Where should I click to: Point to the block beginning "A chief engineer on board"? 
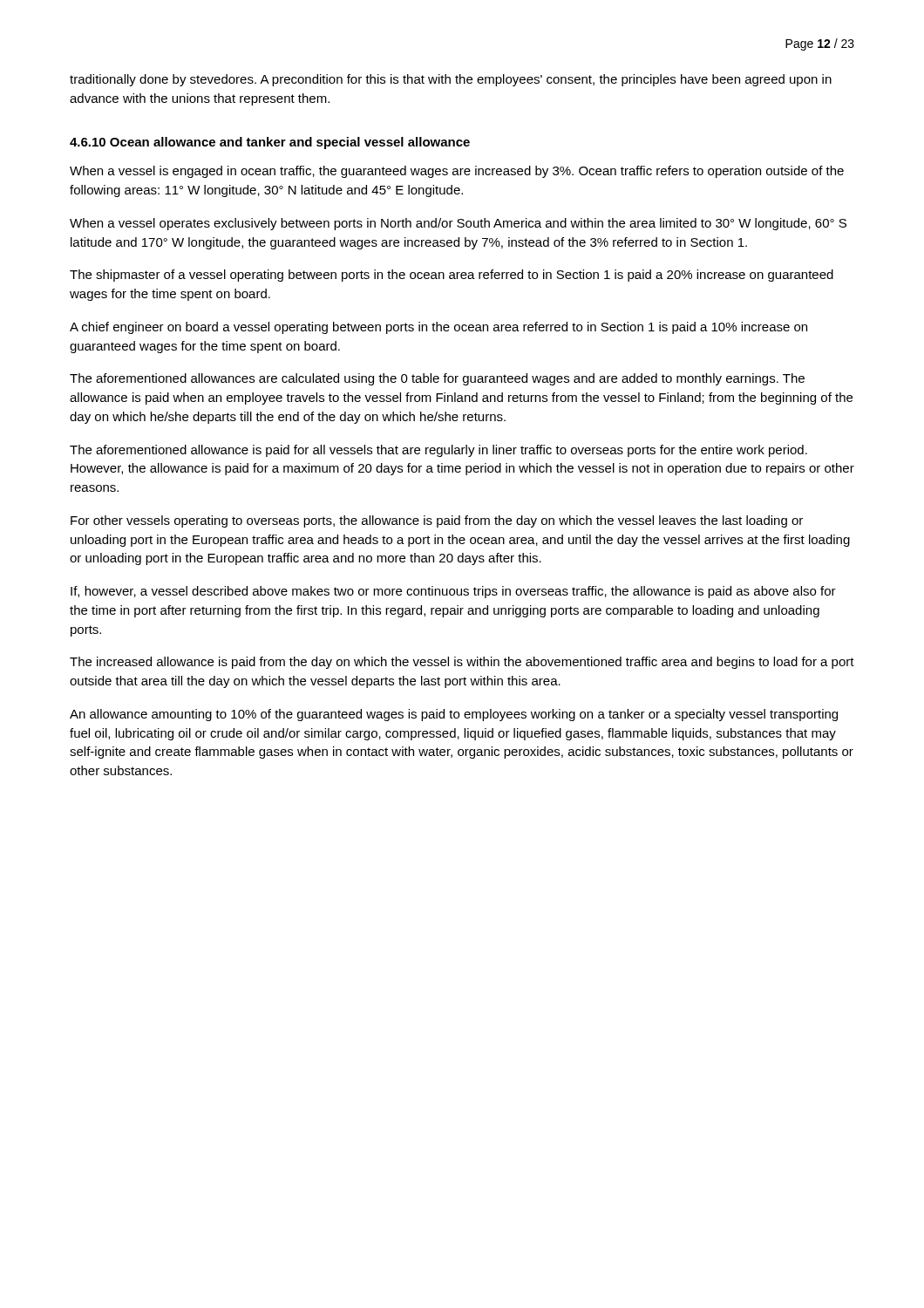pos(439,336)
